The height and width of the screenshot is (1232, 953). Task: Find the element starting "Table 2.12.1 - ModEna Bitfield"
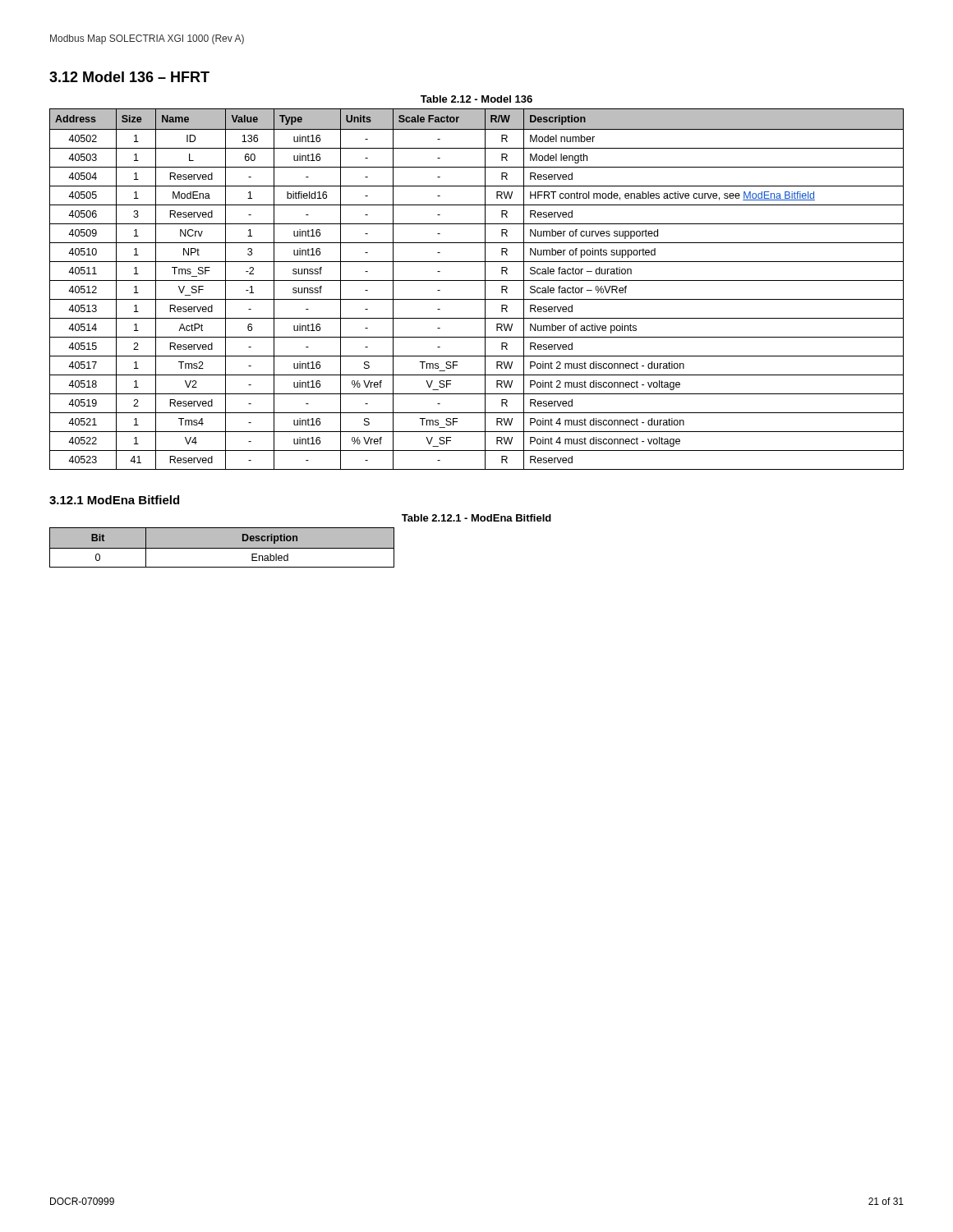click(476, 518)
